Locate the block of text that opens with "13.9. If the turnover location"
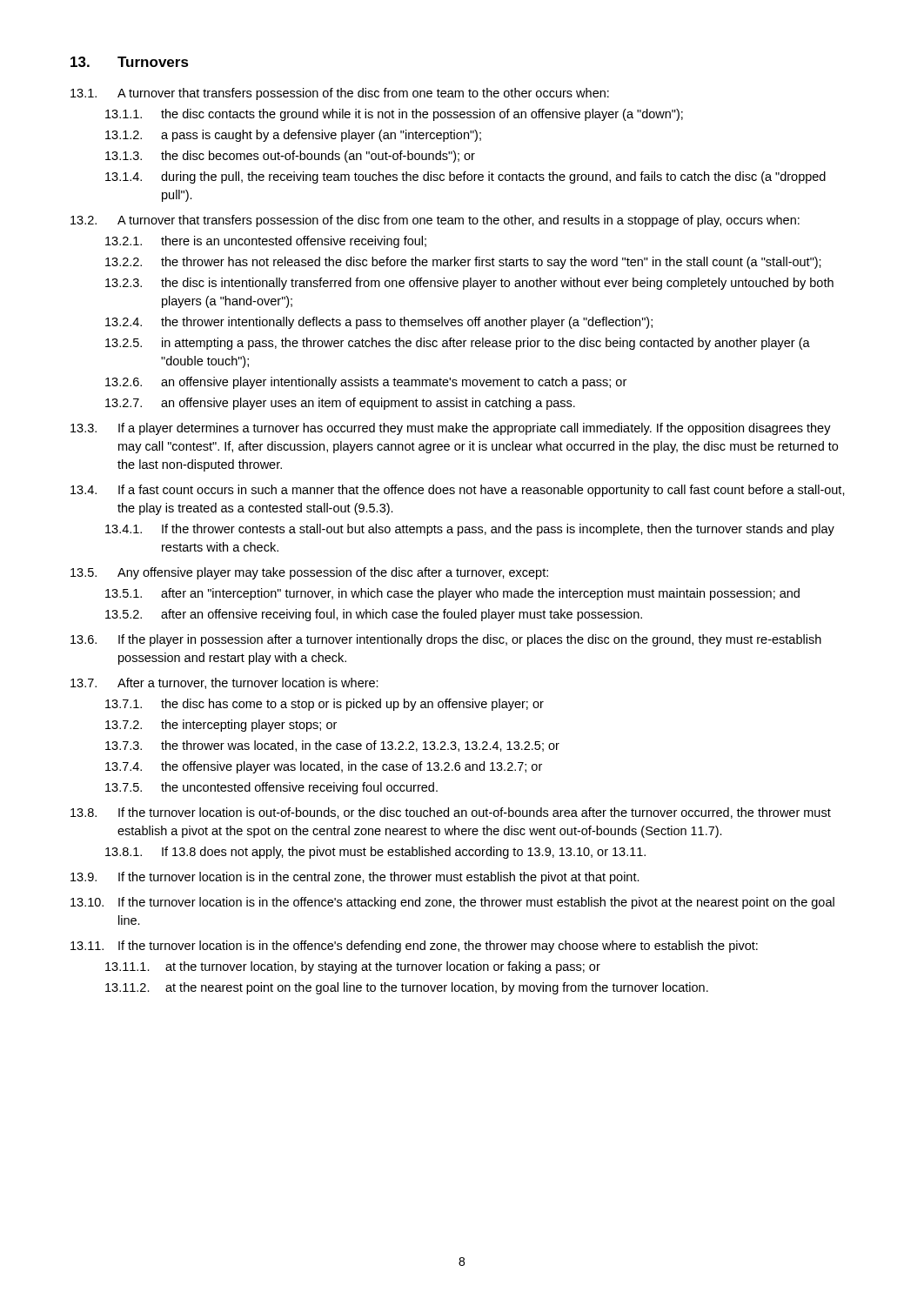This screenshot has width=924, height=1305. (x=462, y=878)
